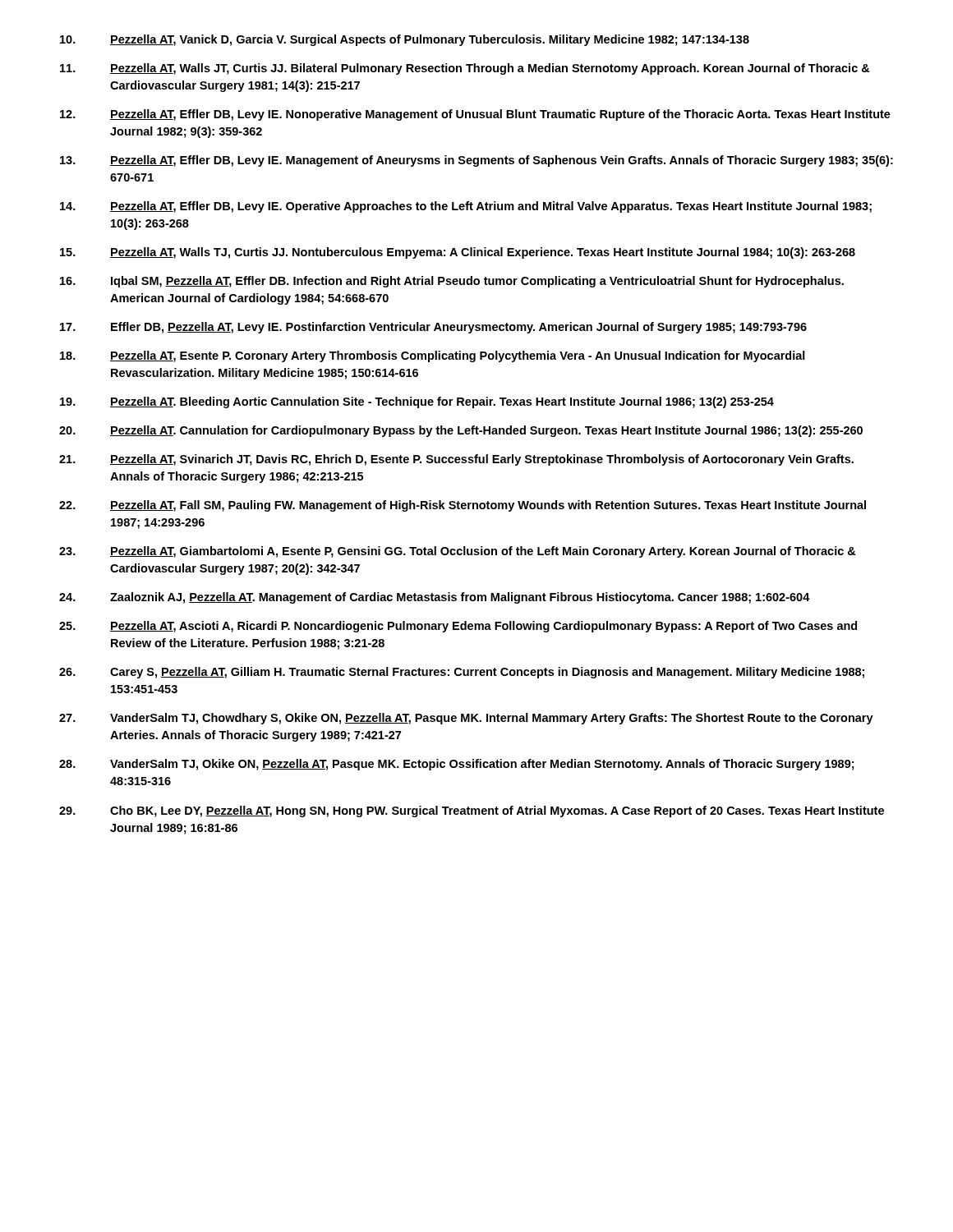953x1232 pixels.
Task: Select the list item with the text "19. Pezzella AT. Bleeding Aortic Cannulation Site"
Action: (x=476, y=402)
